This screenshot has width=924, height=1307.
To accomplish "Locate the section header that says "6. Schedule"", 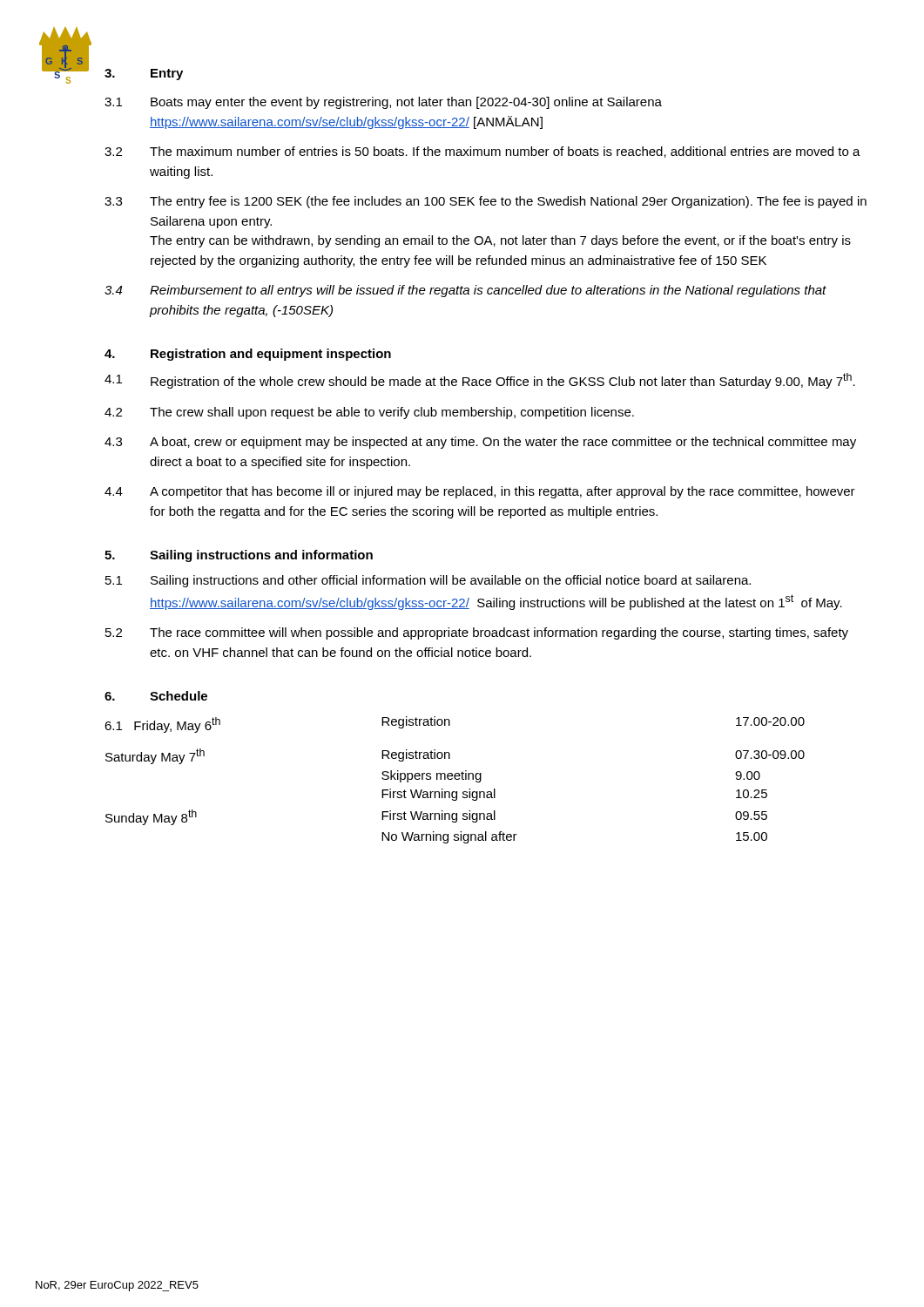I will tap(156, 696).
